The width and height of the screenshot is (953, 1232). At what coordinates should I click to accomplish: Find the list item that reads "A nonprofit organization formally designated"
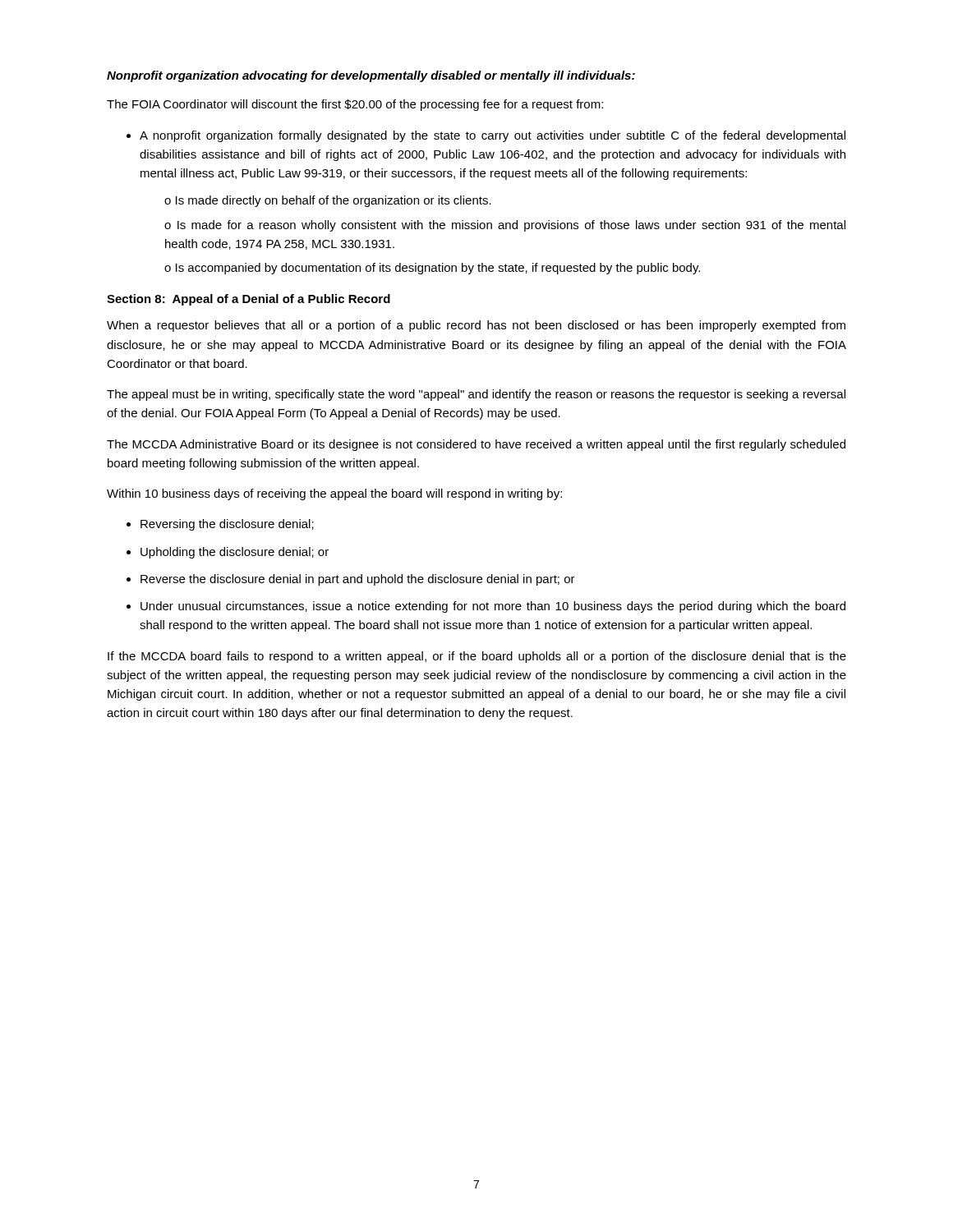[x=493, y=202]
